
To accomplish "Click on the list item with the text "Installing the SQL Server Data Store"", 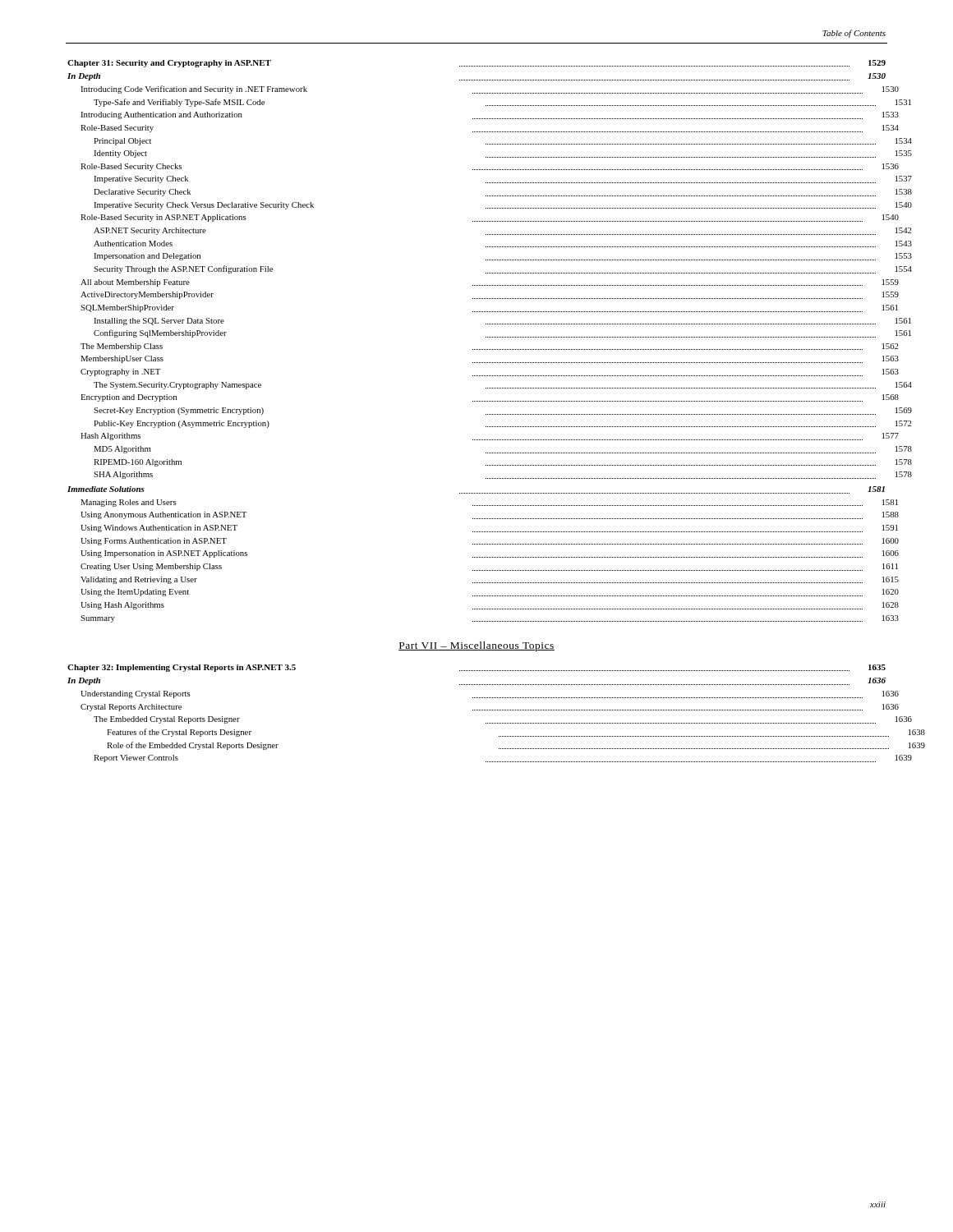I will click(503, 321).
